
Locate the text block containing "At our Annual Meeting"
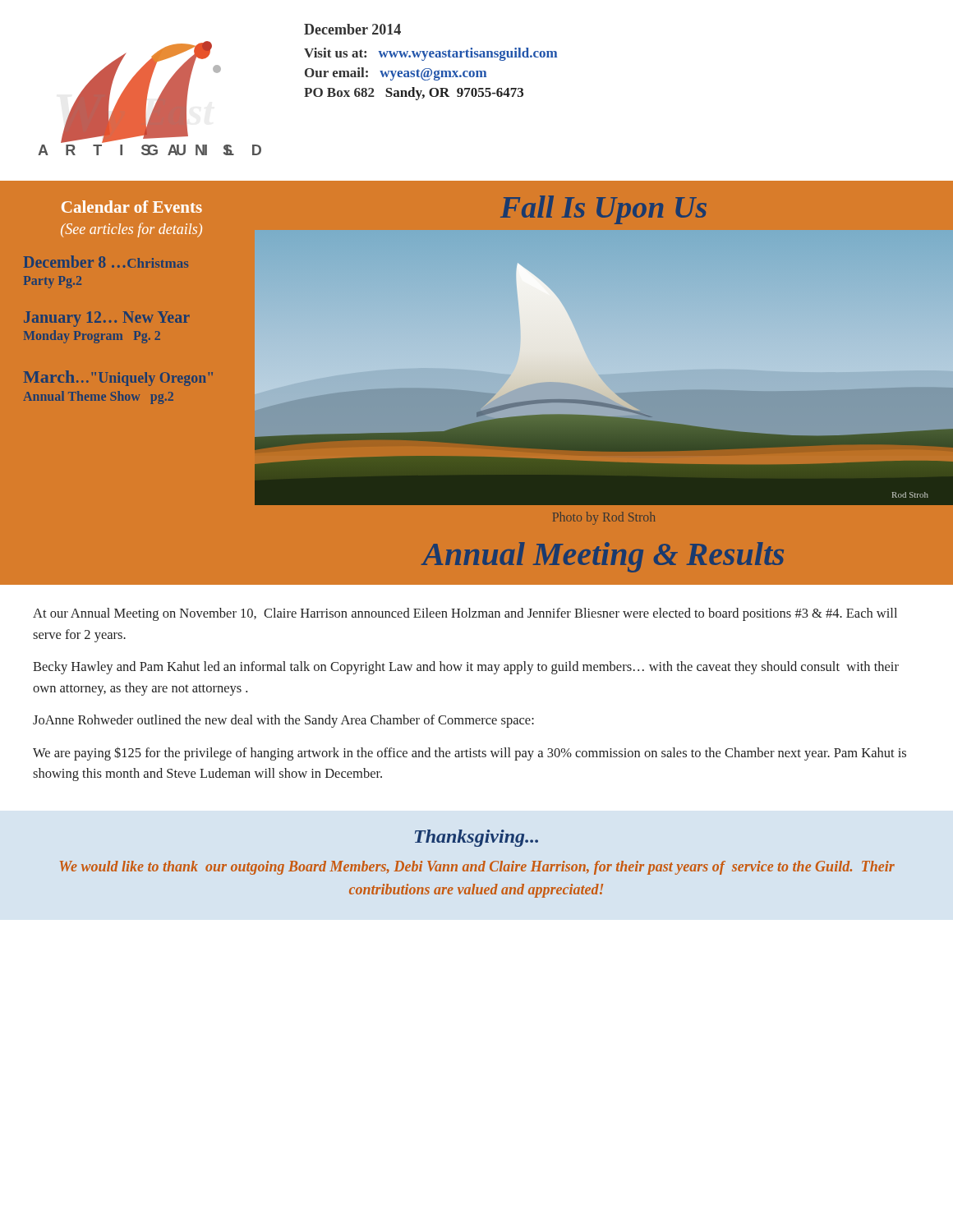pyautogui.click(x=476, y=624)
